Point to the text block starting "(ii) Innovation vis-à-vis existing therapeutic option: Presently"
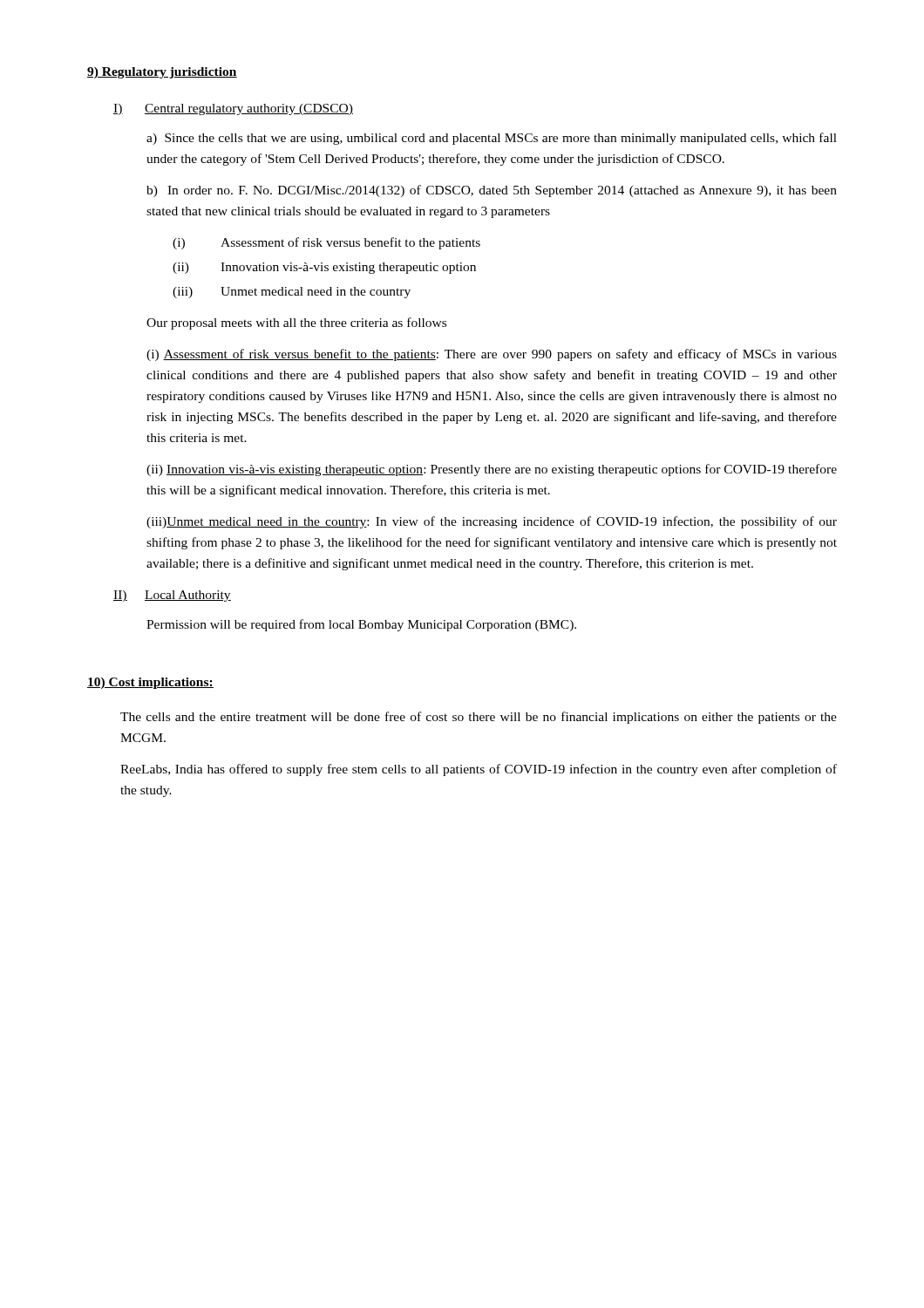The image size is (924, 1308). point(492,479)
